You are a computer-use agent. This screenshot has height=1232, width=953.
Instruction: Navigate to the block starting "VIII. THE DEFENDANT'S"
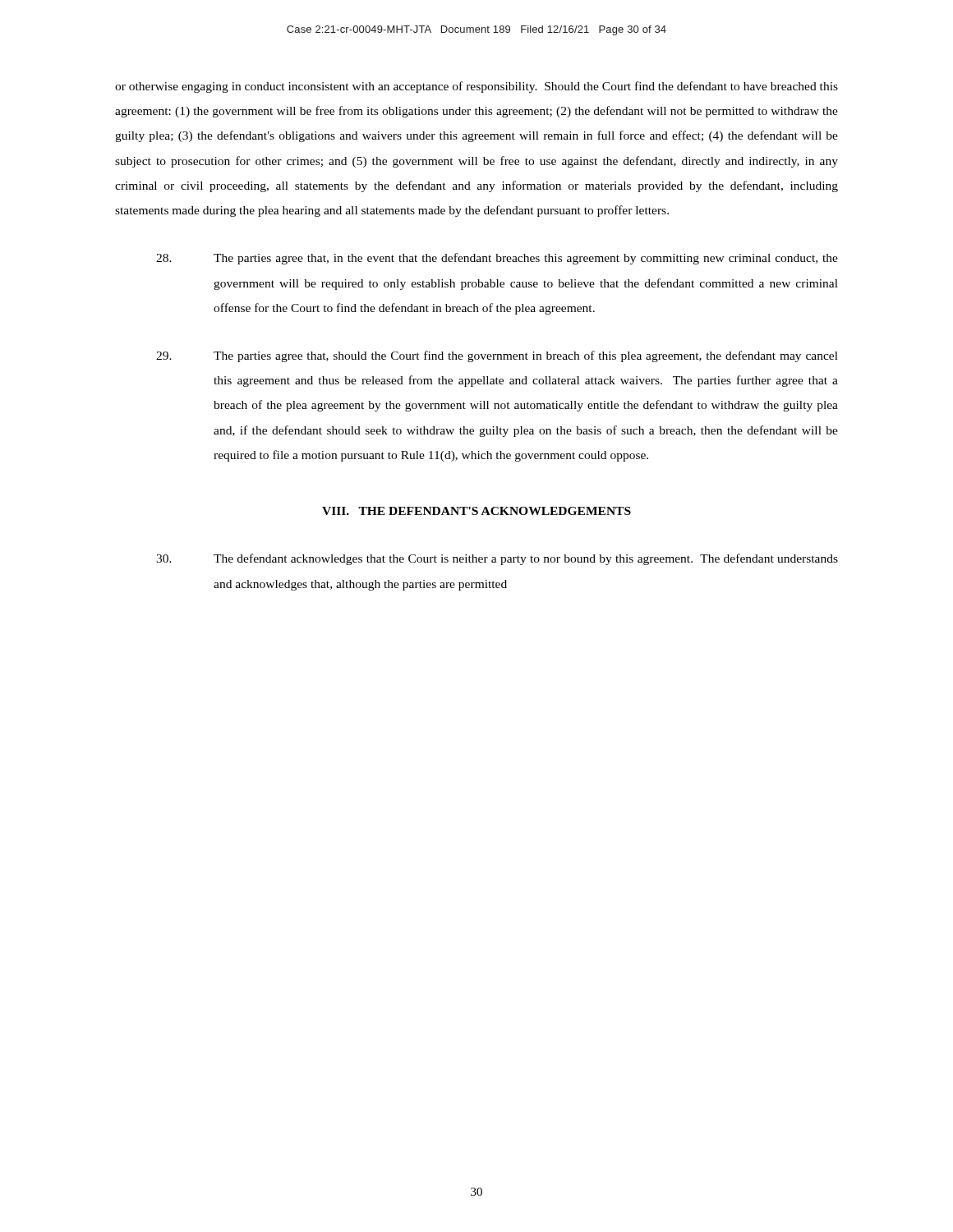coord(476,510)
